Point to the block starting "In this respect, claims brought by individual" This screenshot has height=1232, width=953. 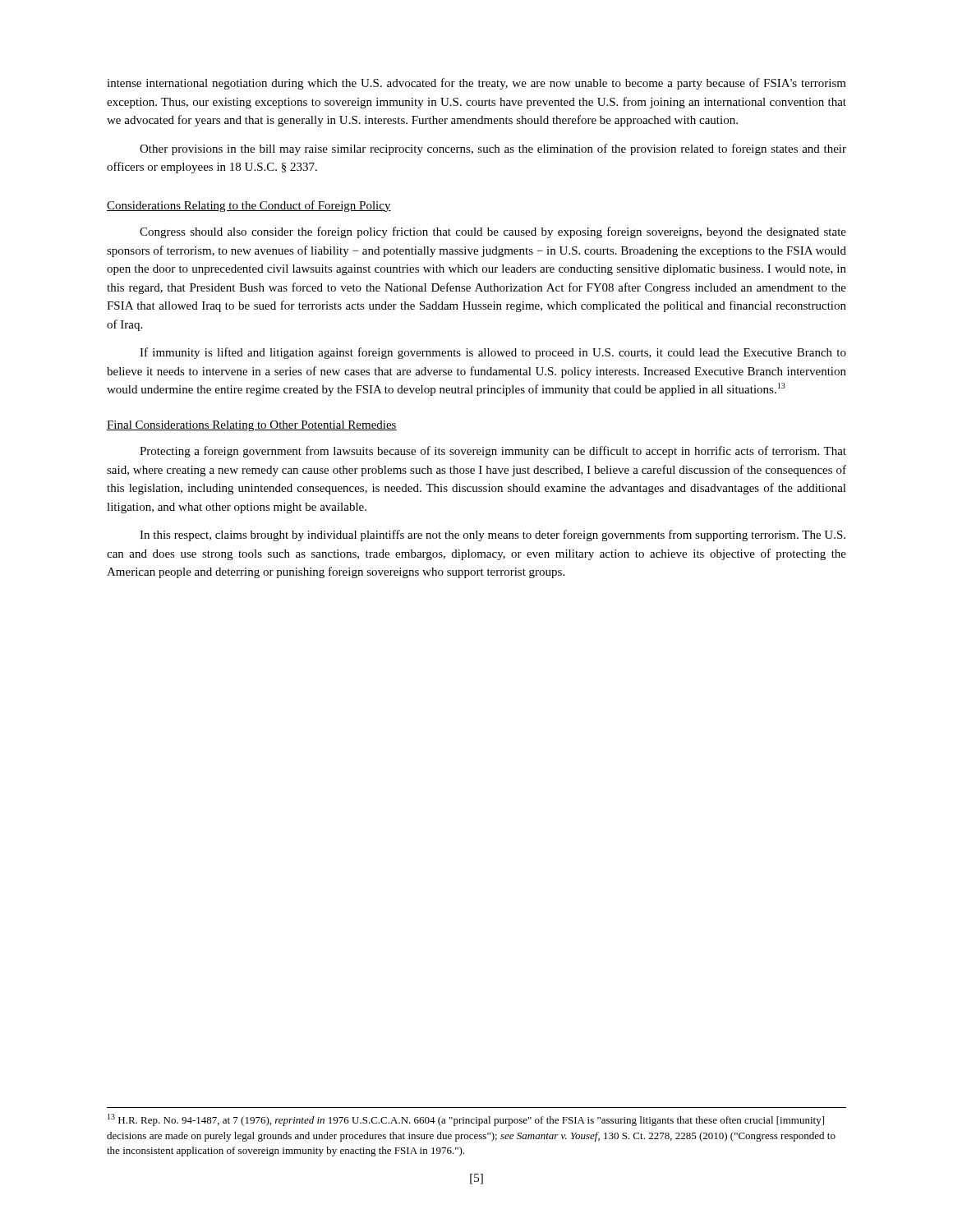pos(476,553)
